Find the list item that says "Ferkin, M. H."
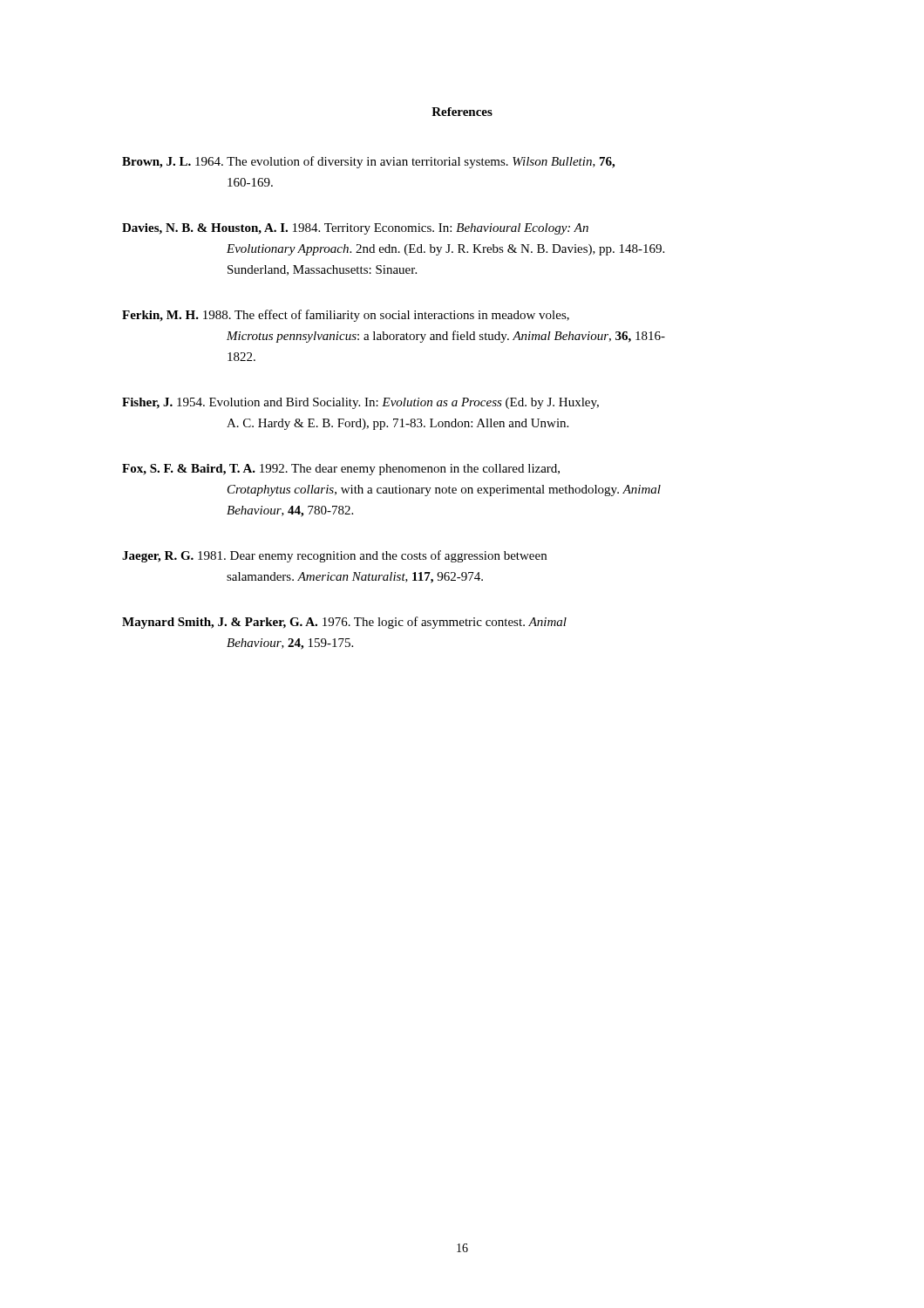 [462, 337]
